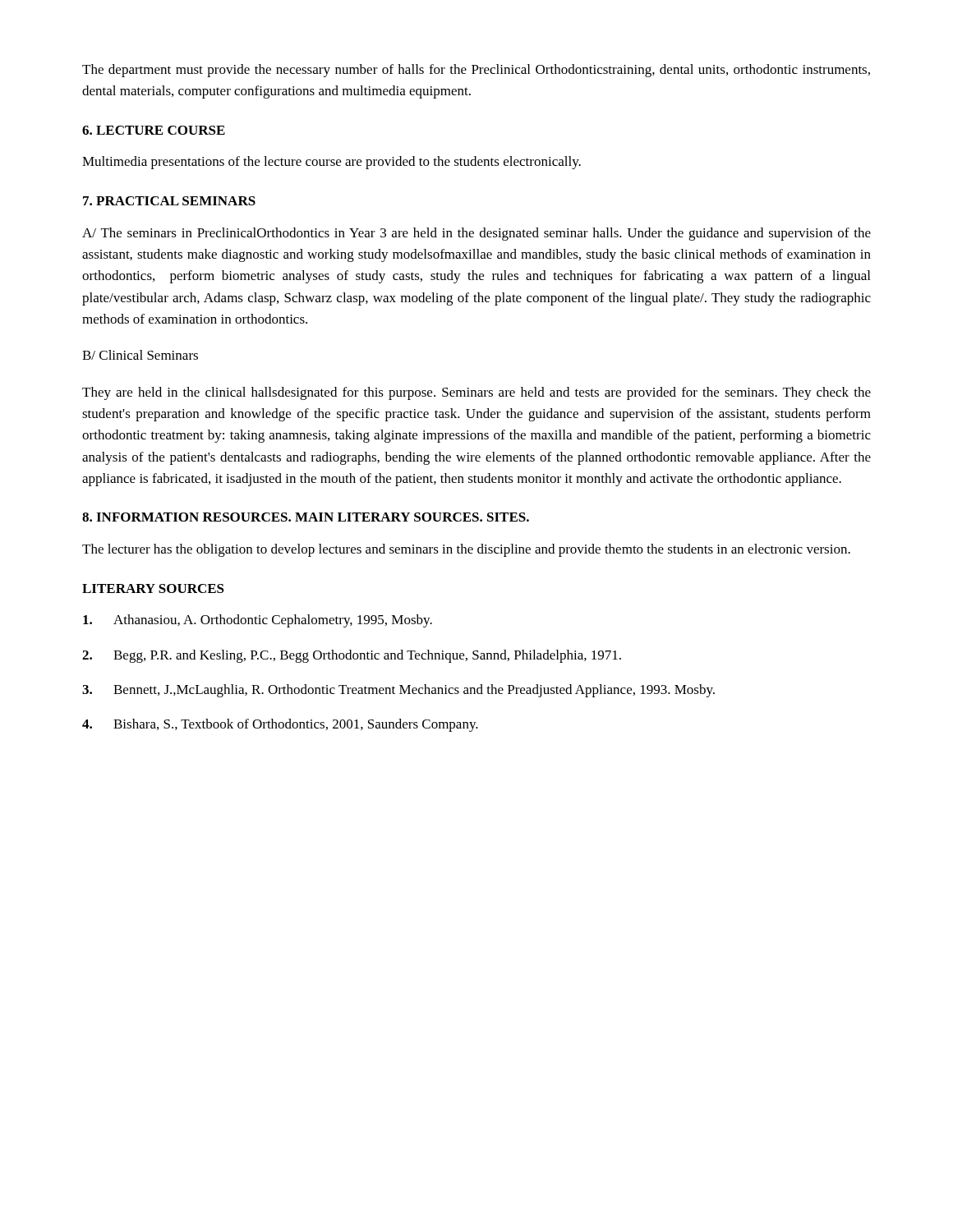
Task: Locate the section header containing "6. LECTURE COURSE"
Action: pos(154,130)
